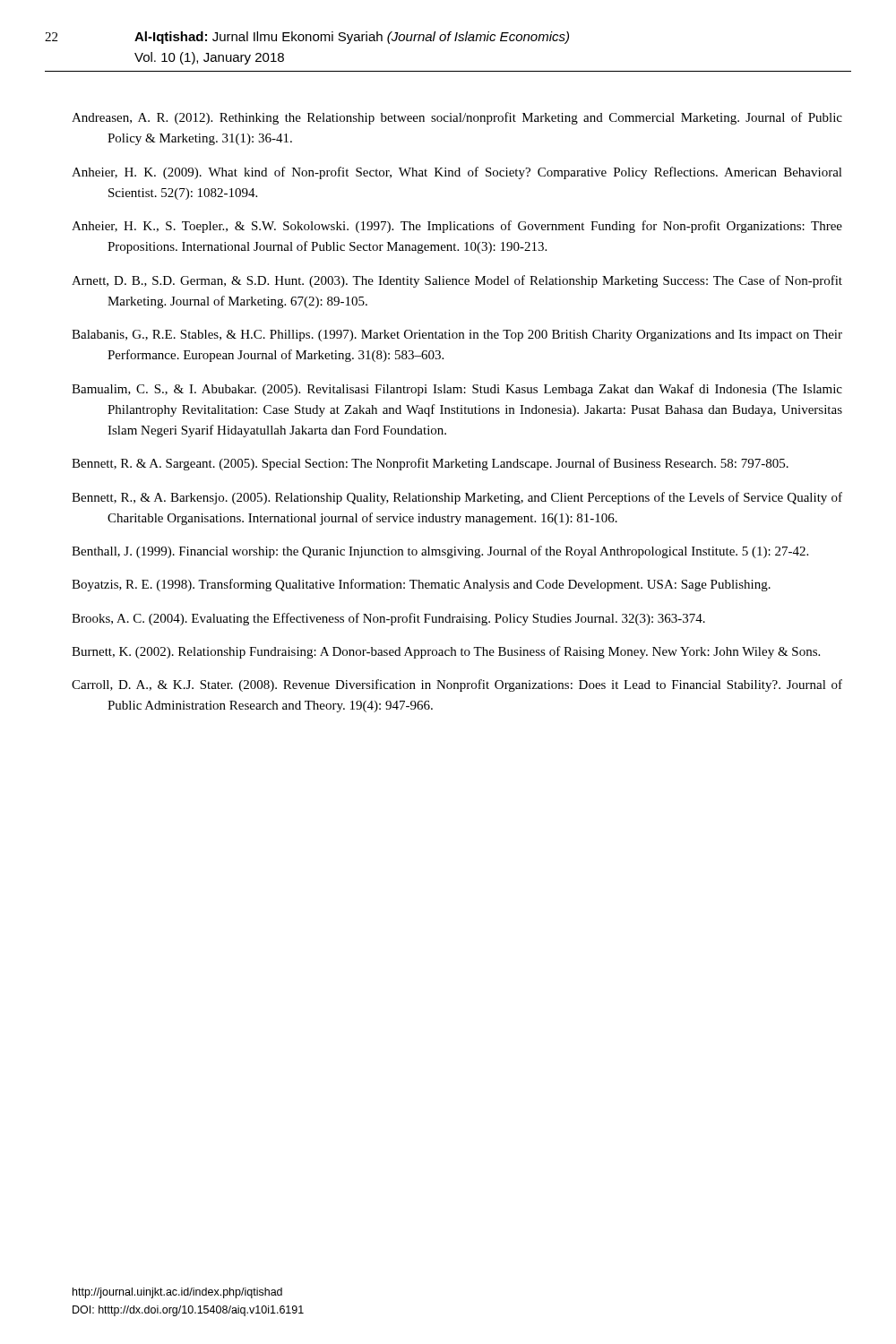896x1344 pixels.
Task: Navigate to the element starting "Bamualim, C. S., & I. Abubakar."
Action: tap(457, 410)
